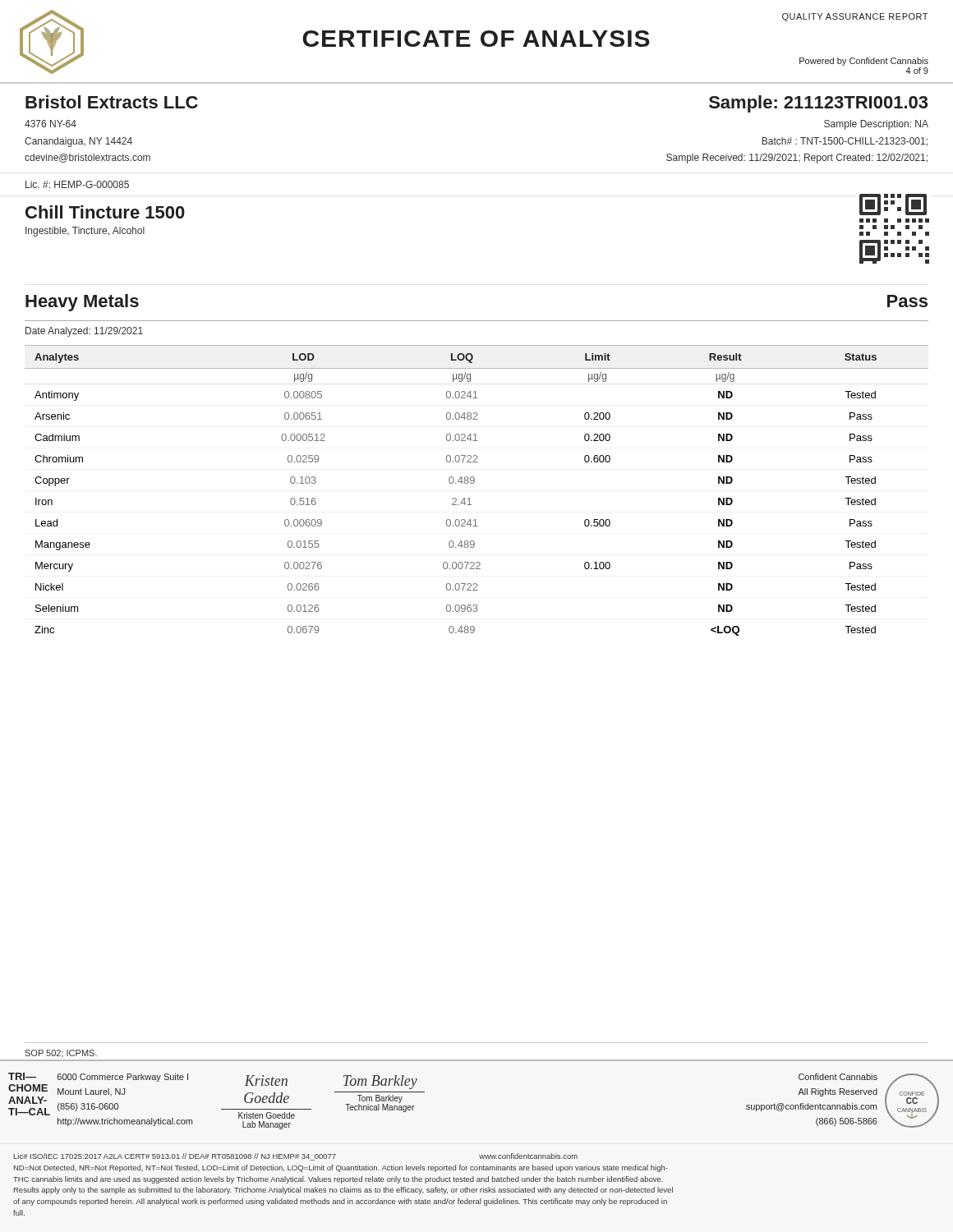Click on the table containing "Tested"
953x1232 pixels.
(x=476, y=492)
